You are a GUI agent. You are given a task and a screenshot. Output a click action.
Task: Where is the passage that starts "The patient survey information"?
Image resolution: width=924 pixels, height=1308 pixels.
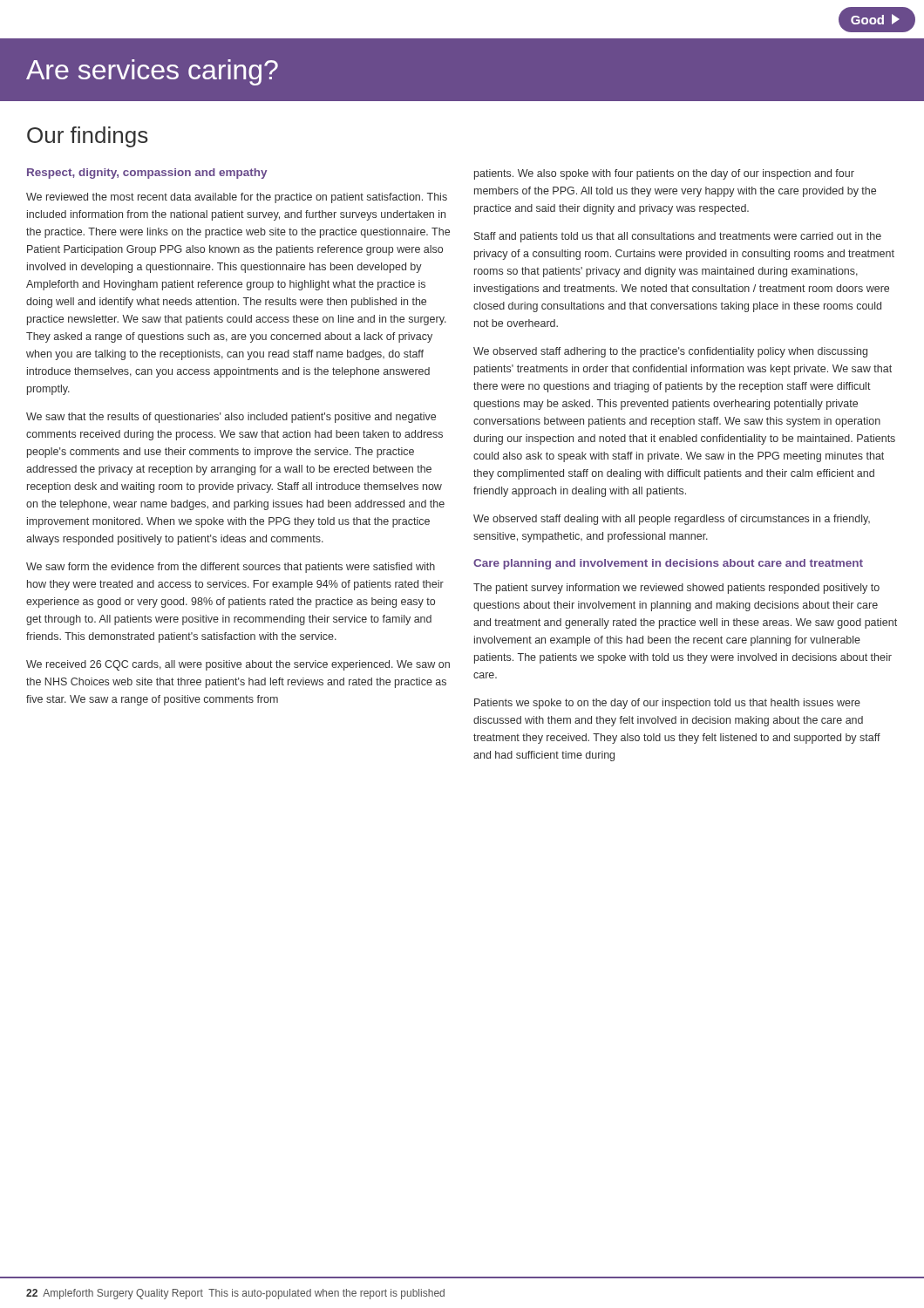pos(686,631)
